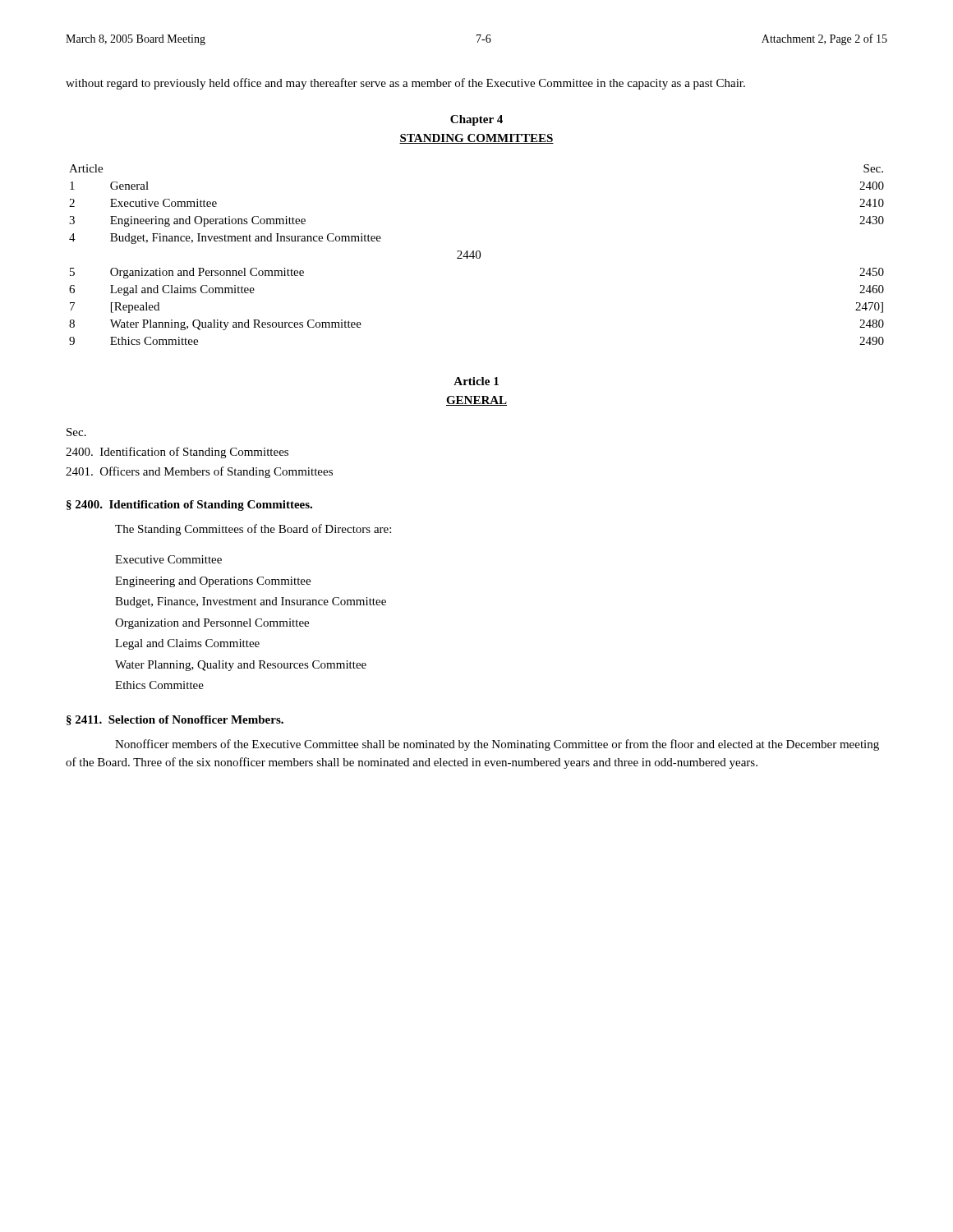Locate the table with the text "Legal and Claims Committee"
Image resolution: width=953 pixels, height=1232 pixels.
[476, 255]
